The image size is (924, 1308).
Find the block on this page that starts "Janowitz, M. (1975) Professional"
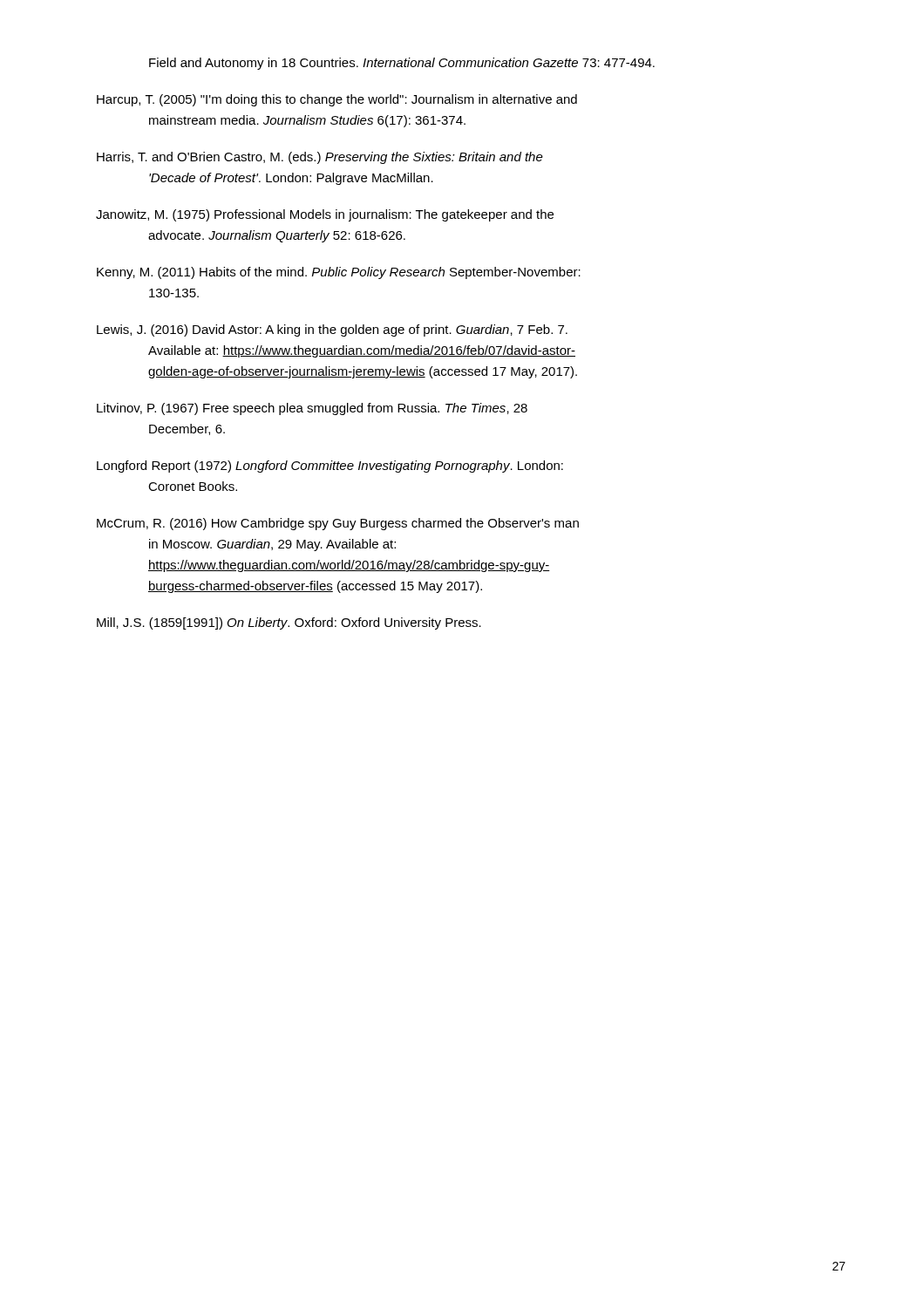pos(471,226)
